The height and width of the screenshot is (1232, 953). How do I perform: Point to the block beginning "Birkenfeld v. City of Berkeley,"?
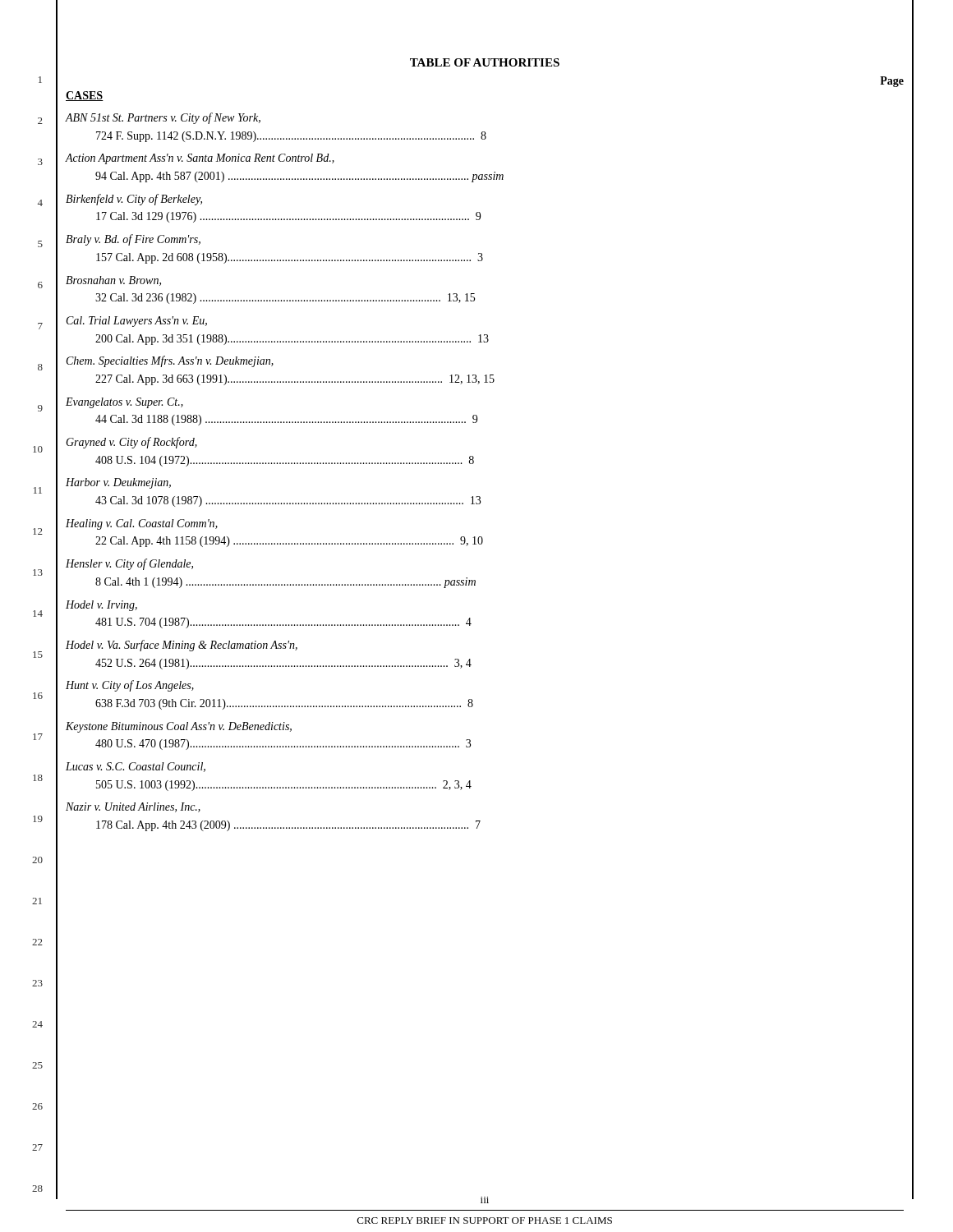[x=485, y=209]
